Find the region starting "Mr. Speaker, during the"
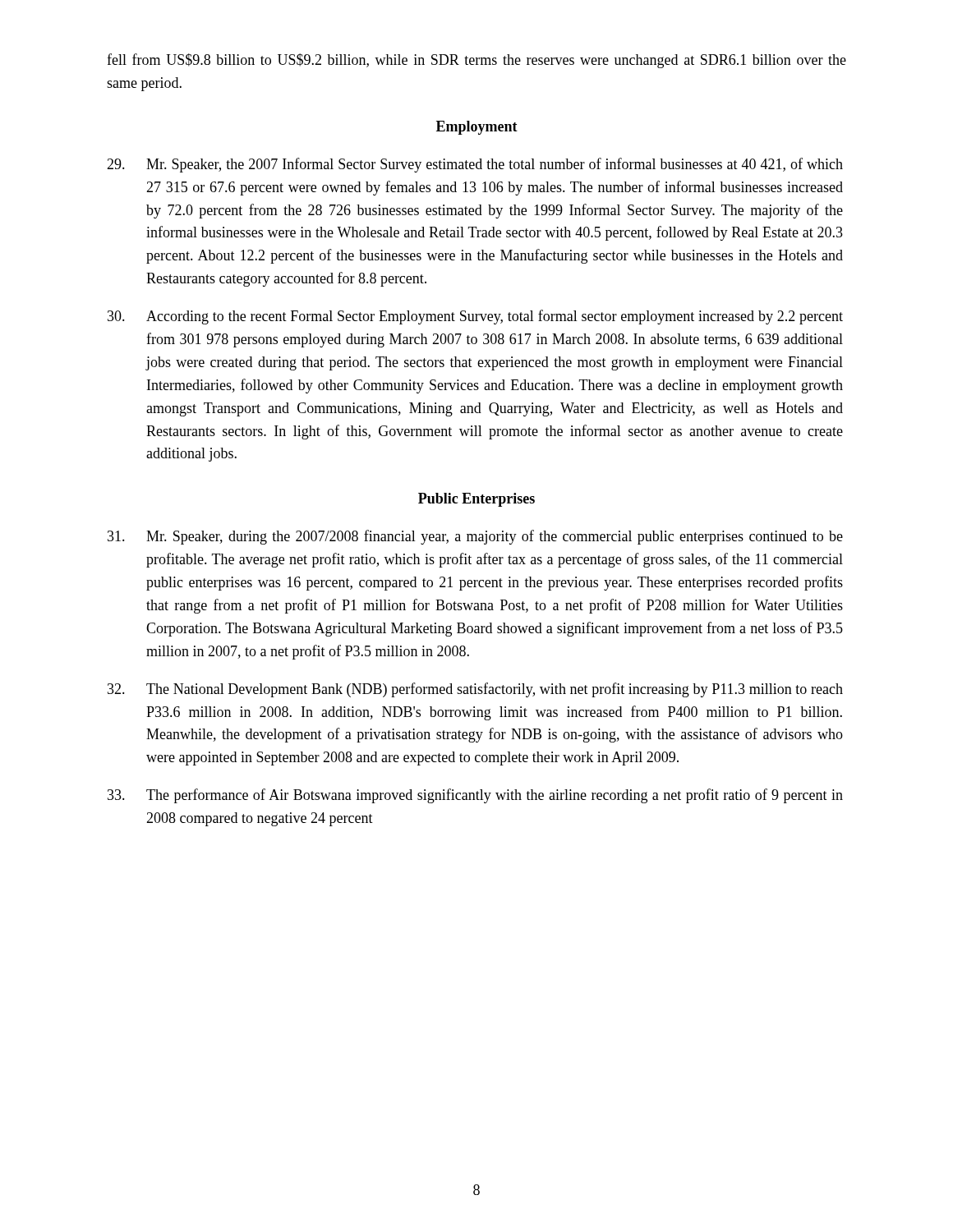Viewport: 953px width, 1232px height. [x=475, y=595]
